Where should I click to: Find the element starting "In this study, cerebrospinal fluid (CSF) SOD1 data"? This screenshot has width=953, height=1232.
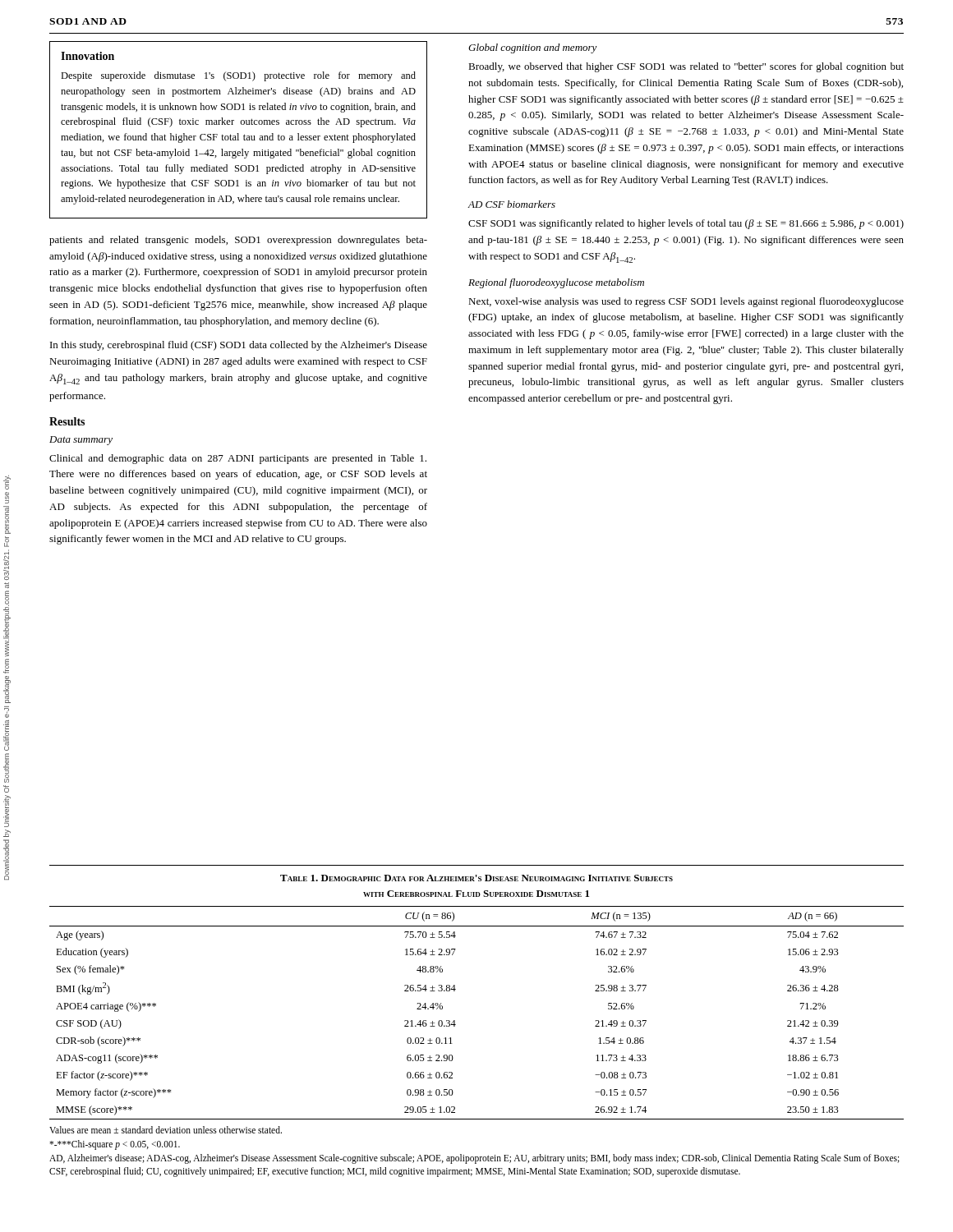click(238, 370)
